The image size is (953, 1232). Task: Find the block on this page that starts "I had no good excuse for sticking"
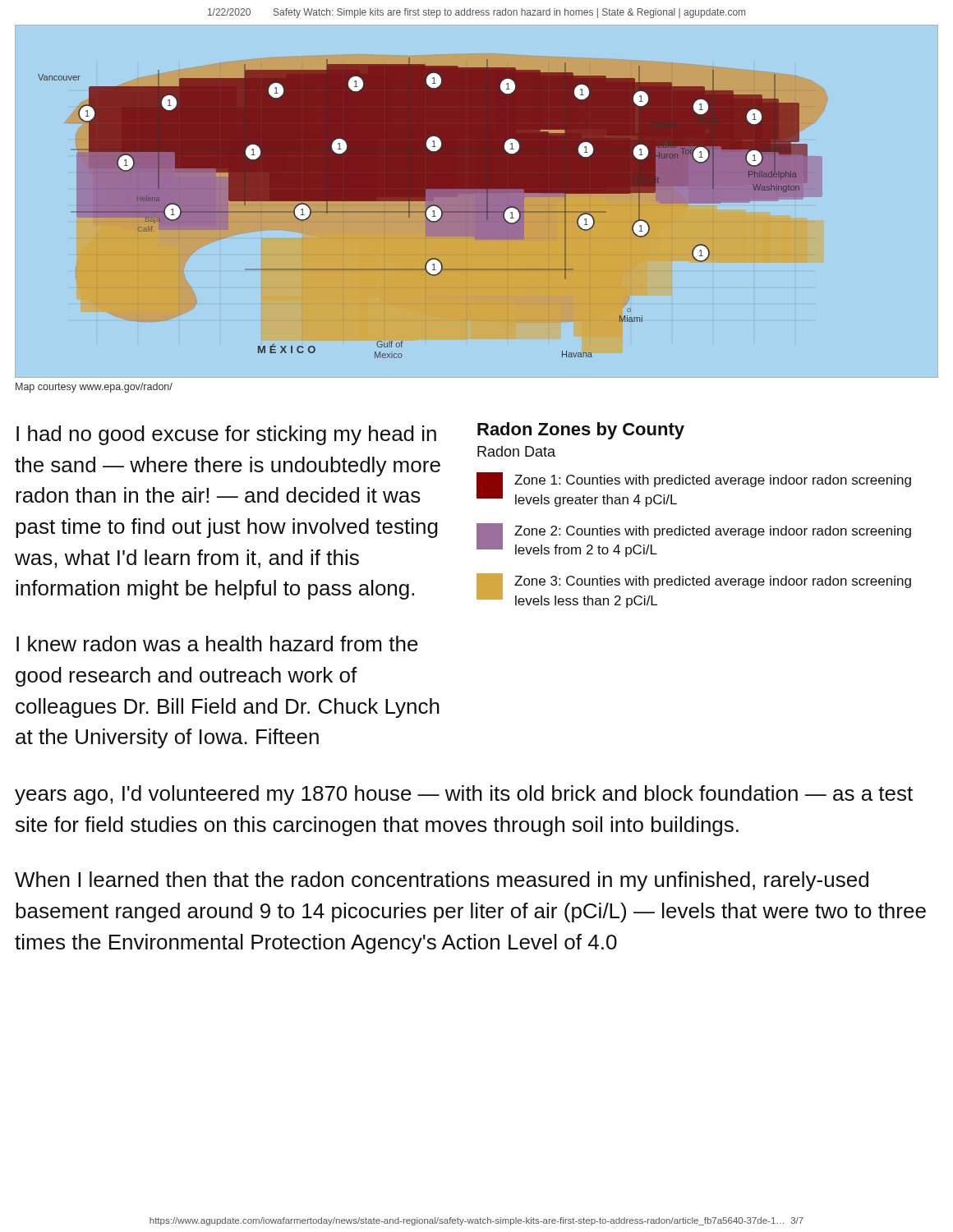pos(228,586)
